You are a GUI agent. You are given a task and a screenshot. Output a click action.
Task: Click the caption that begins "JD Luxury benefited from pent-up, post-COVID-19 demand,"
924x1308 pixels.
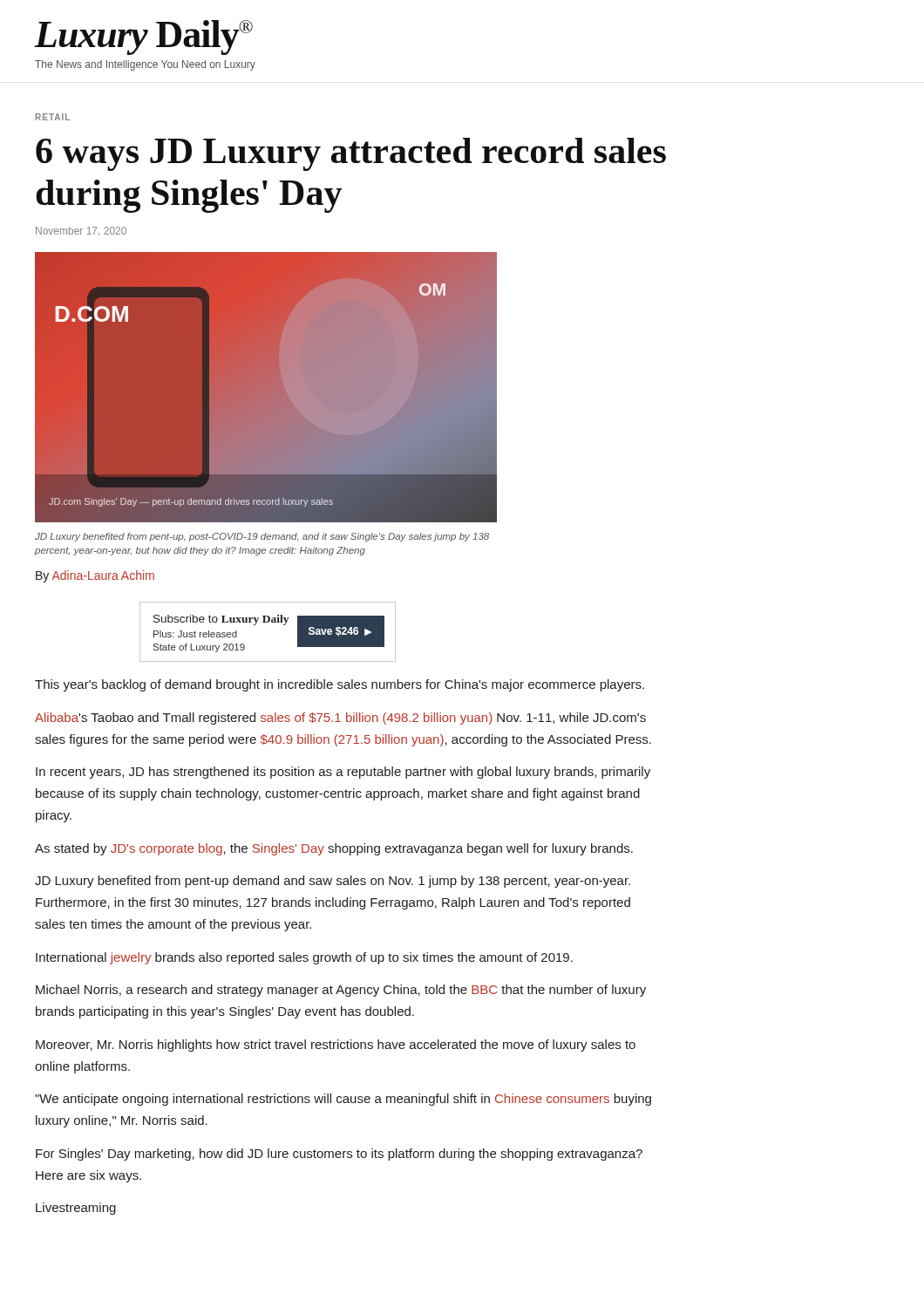[x=262, y=543]
